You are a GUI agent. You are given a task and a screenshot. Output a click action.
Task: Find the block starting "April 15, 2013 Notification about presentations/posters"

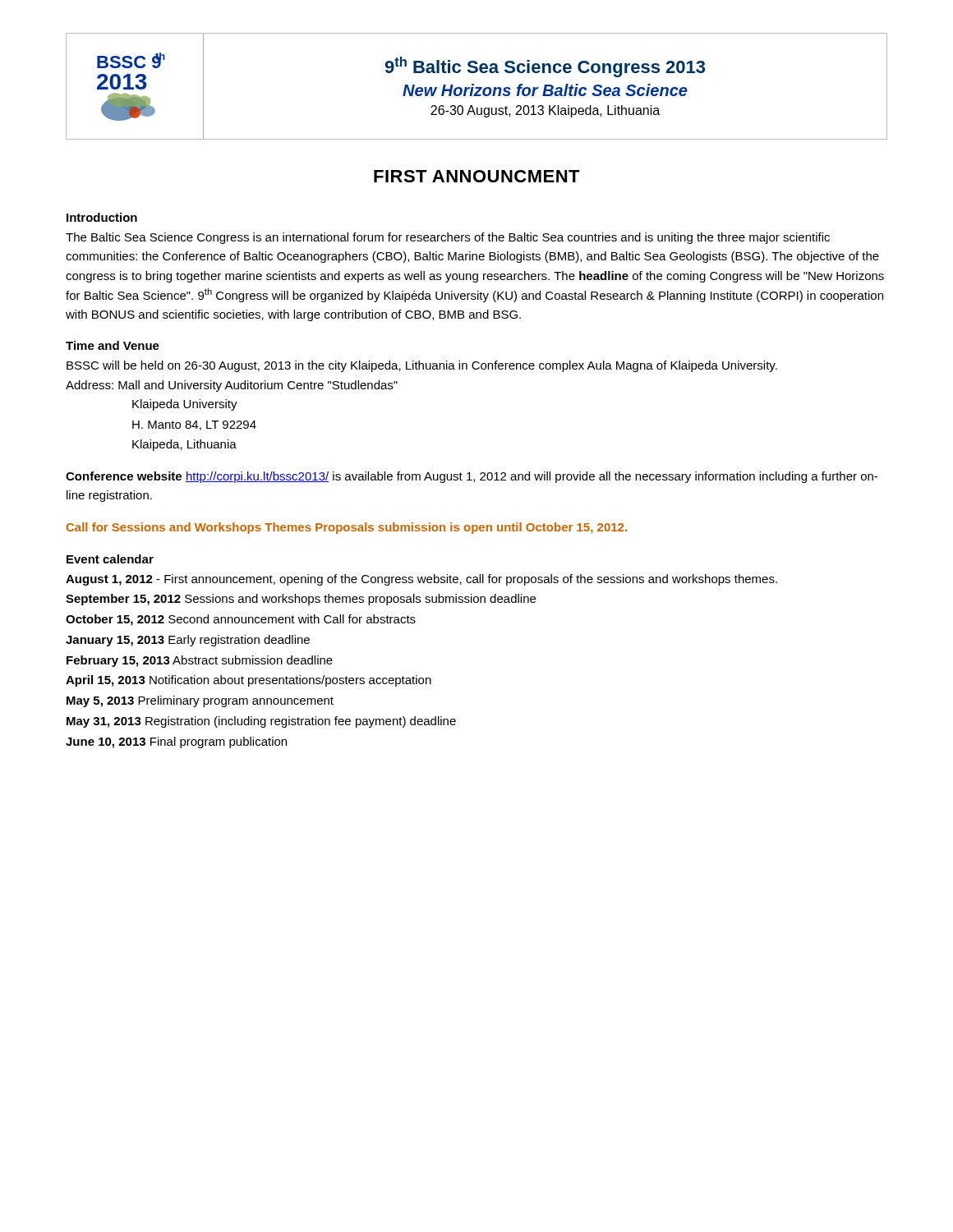point(249,680)
